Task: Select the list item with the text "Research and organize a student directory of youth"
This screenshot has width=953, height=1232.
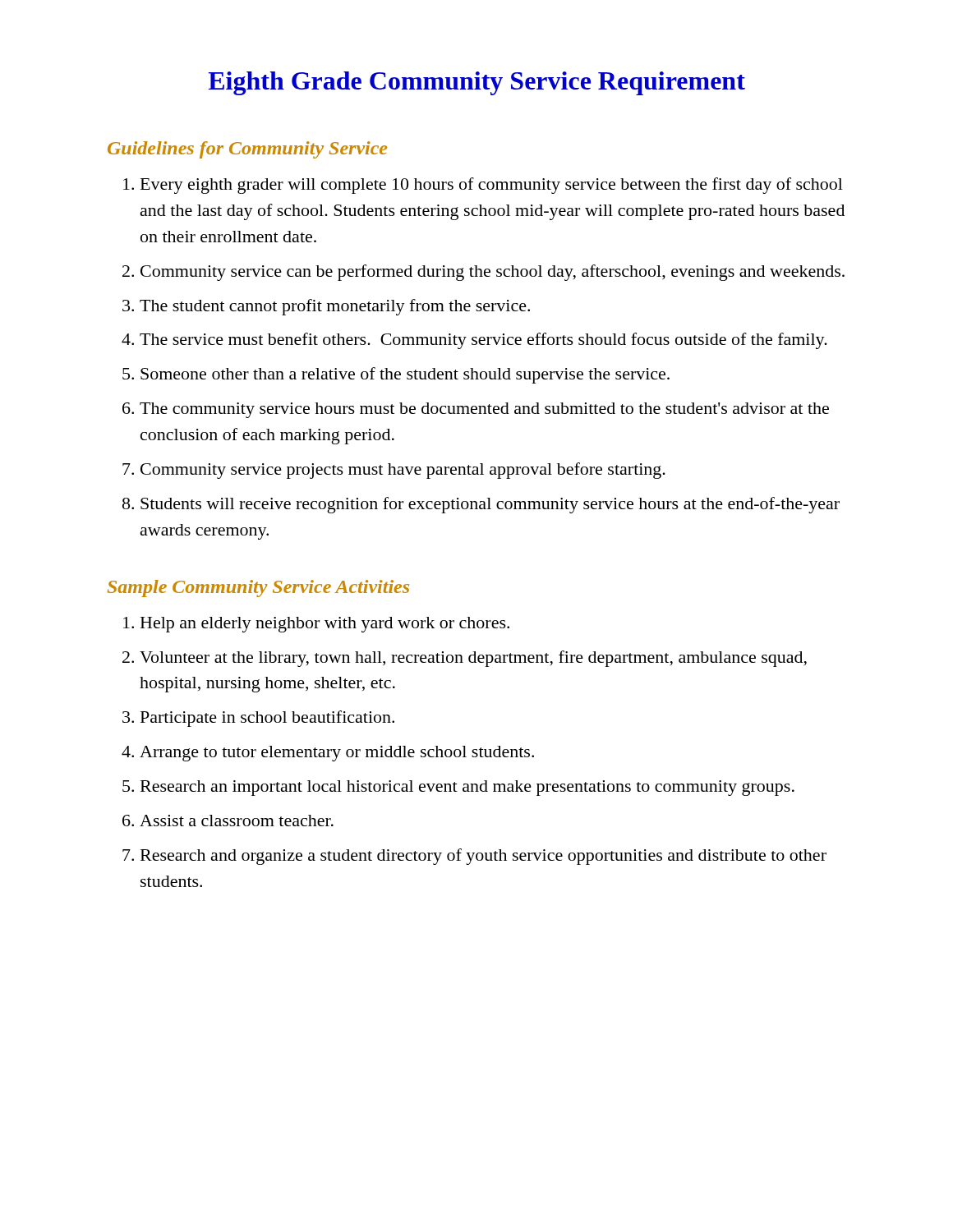Action: [483, 868]
